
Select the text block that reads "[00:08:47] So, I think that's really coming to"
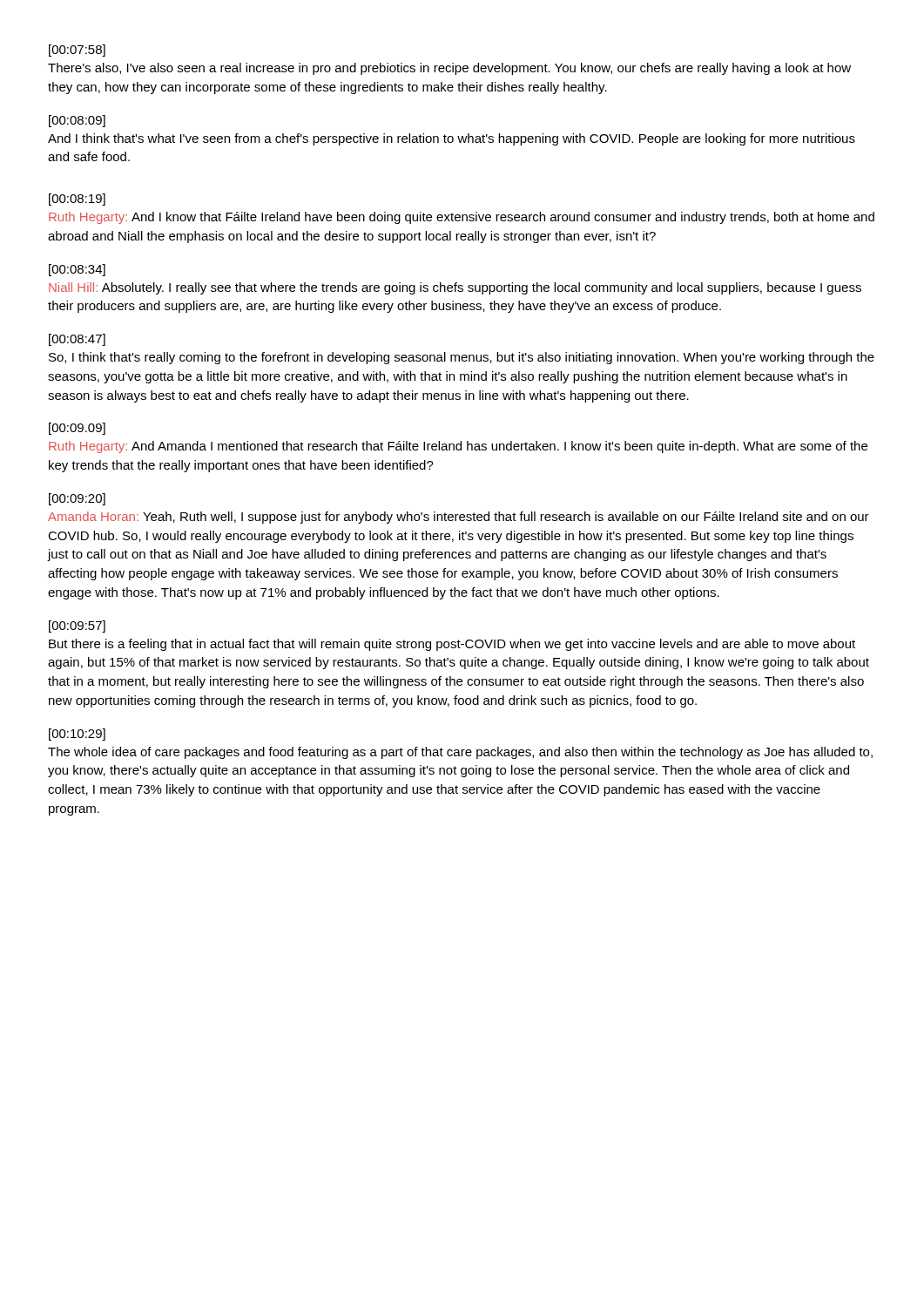462,368
